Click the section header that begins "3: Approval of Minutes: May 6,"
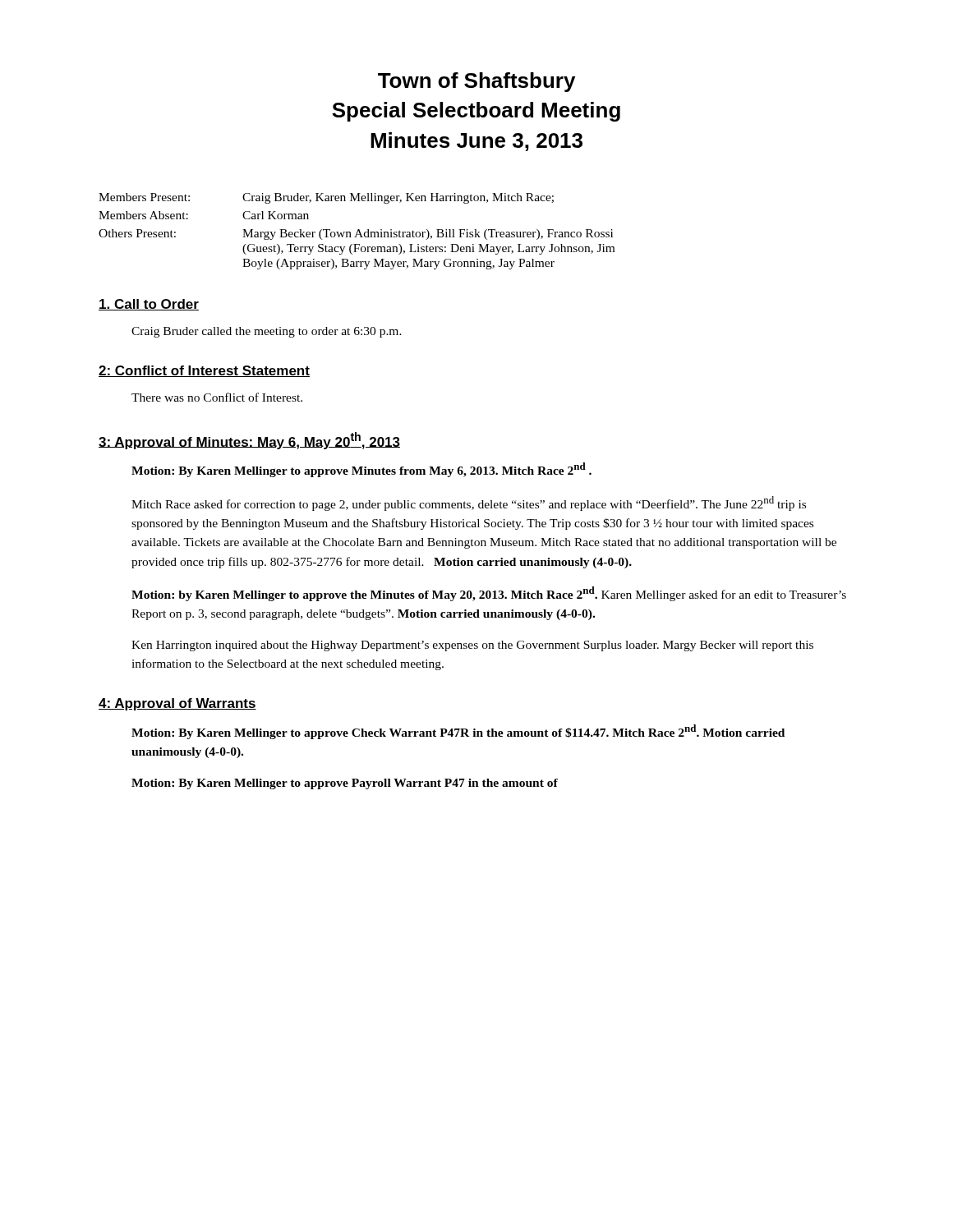Screen dimensions: 1232x953 click(249, 440)
